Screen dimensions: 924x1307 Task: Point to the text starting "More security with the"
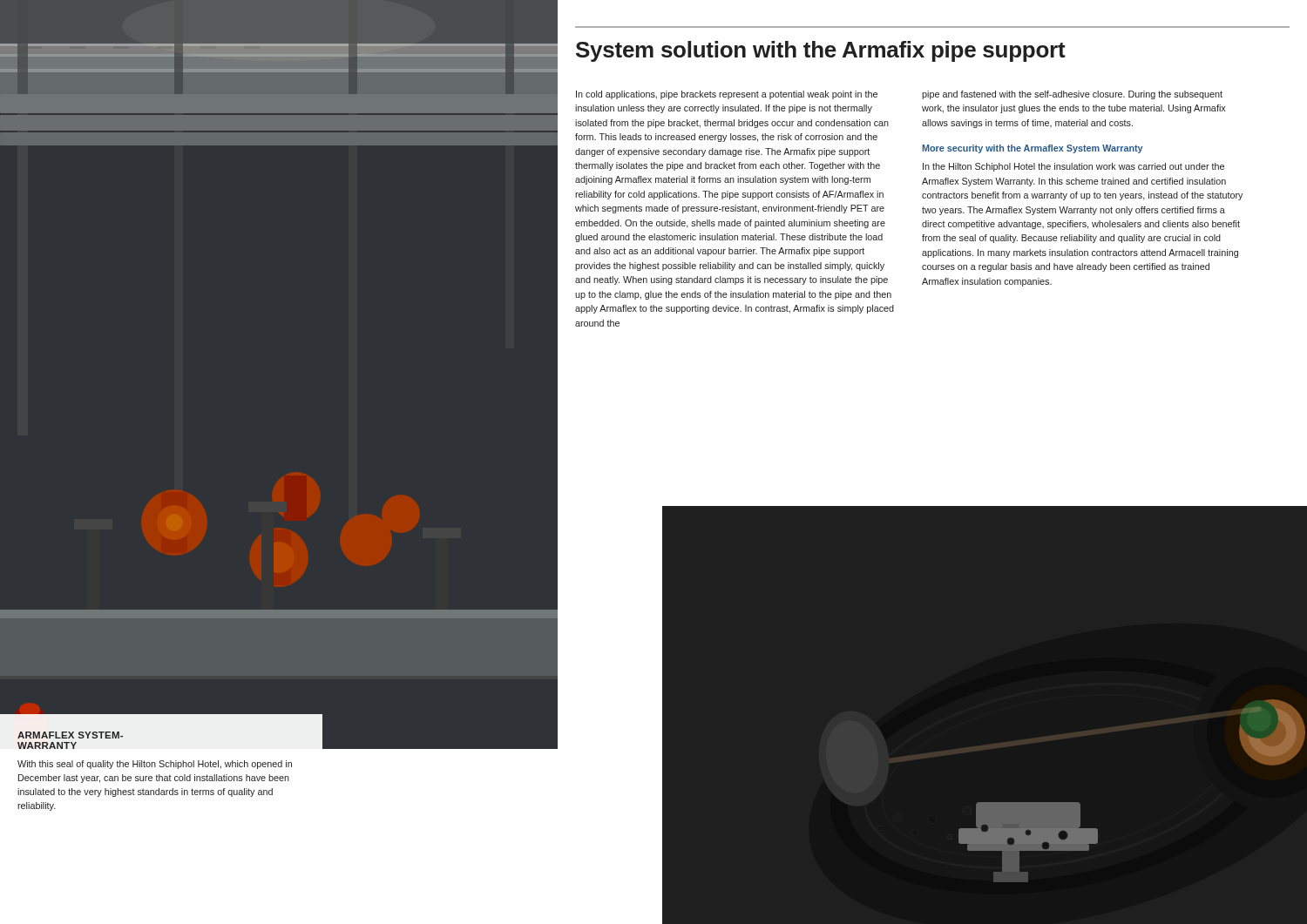tap(1032, 148)
